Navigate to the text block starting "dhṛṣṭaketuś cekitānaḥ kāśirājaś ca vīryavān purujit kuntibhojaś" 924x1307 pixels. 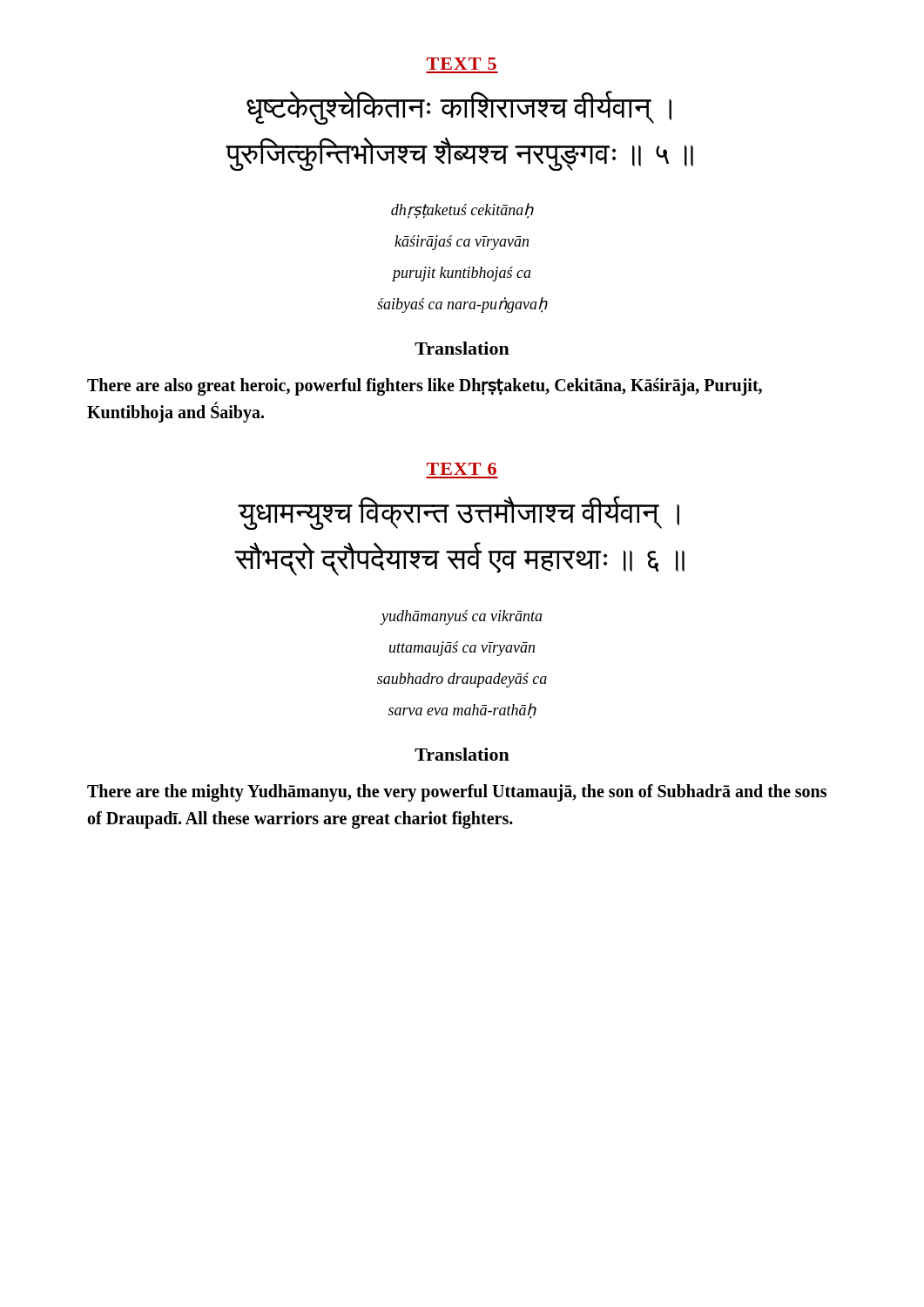point(462,257)
